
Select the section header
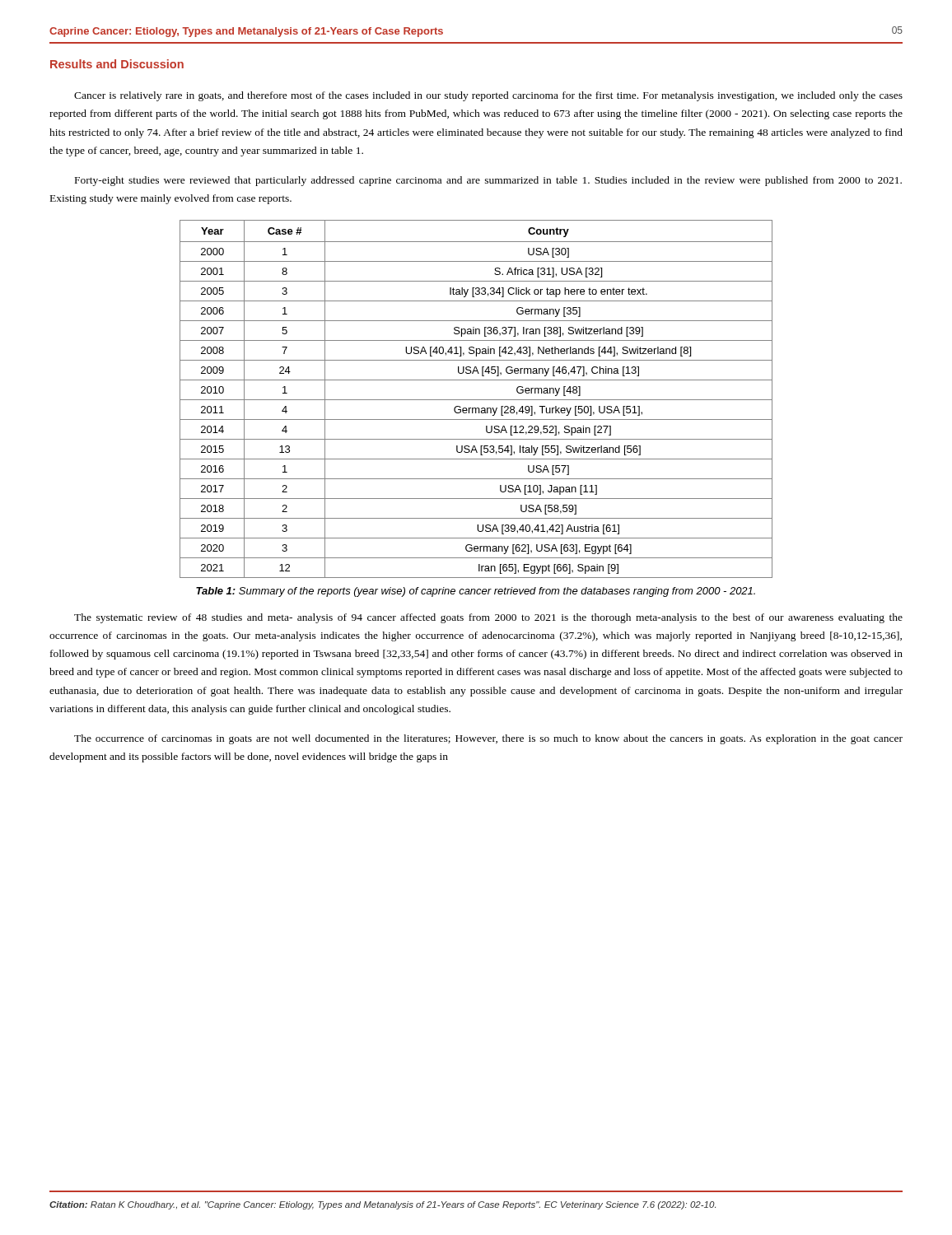117,64
